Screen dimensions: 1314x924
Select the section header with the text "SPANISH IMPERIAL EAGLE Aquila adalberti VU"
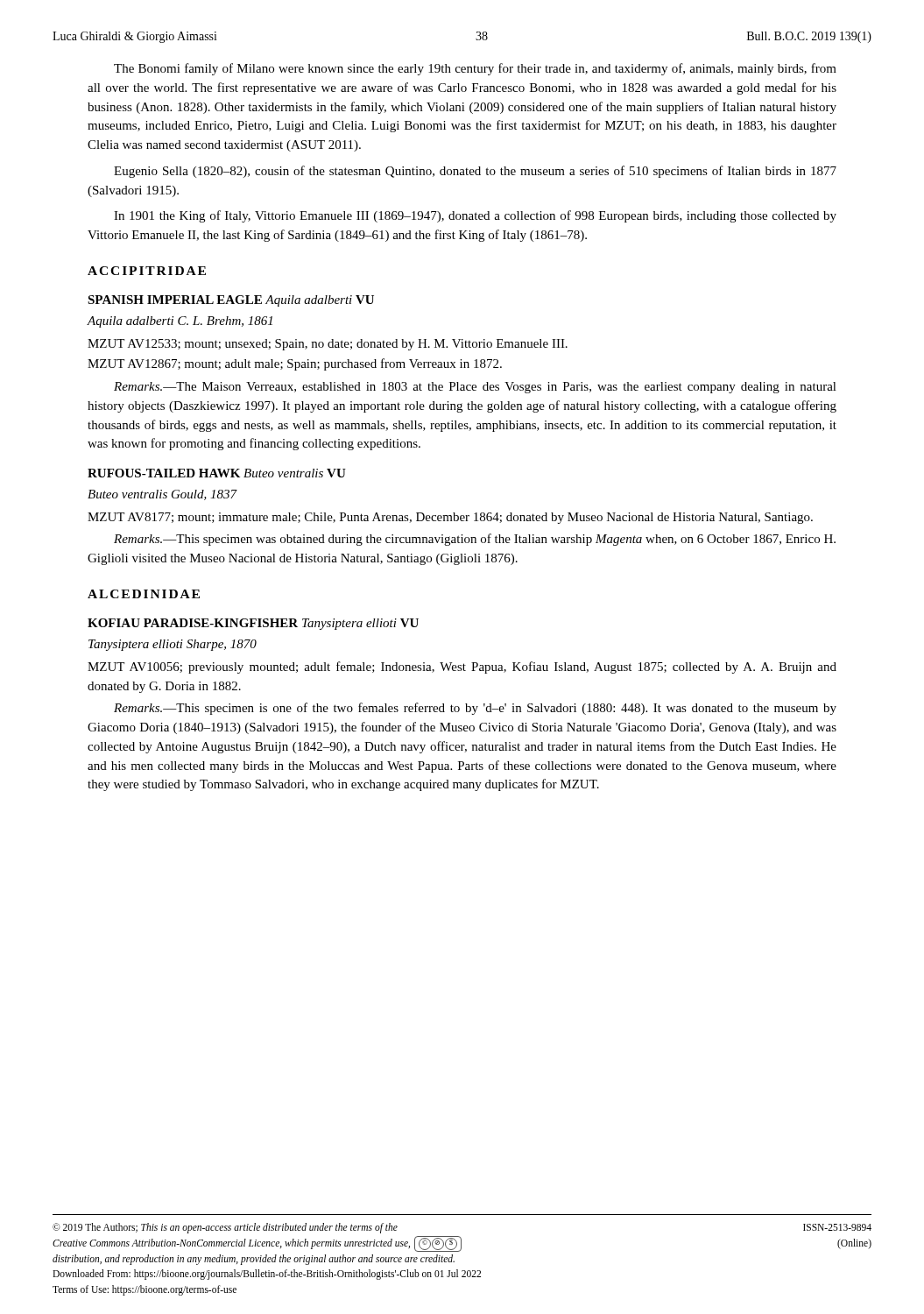pos(231,300)
